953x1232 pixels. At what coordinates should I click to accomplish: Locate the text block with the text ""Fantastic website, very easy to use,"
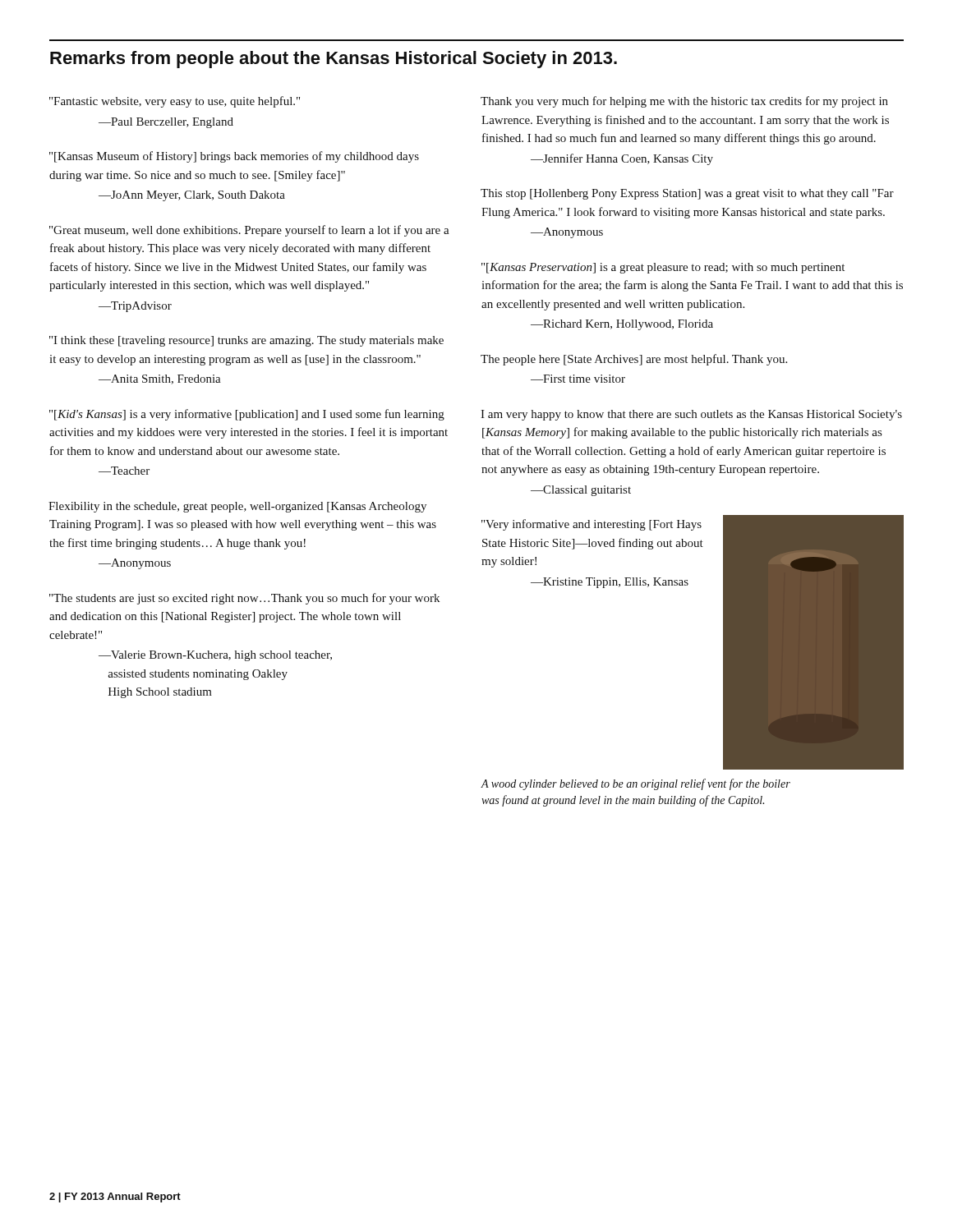[x=251, y=111]
